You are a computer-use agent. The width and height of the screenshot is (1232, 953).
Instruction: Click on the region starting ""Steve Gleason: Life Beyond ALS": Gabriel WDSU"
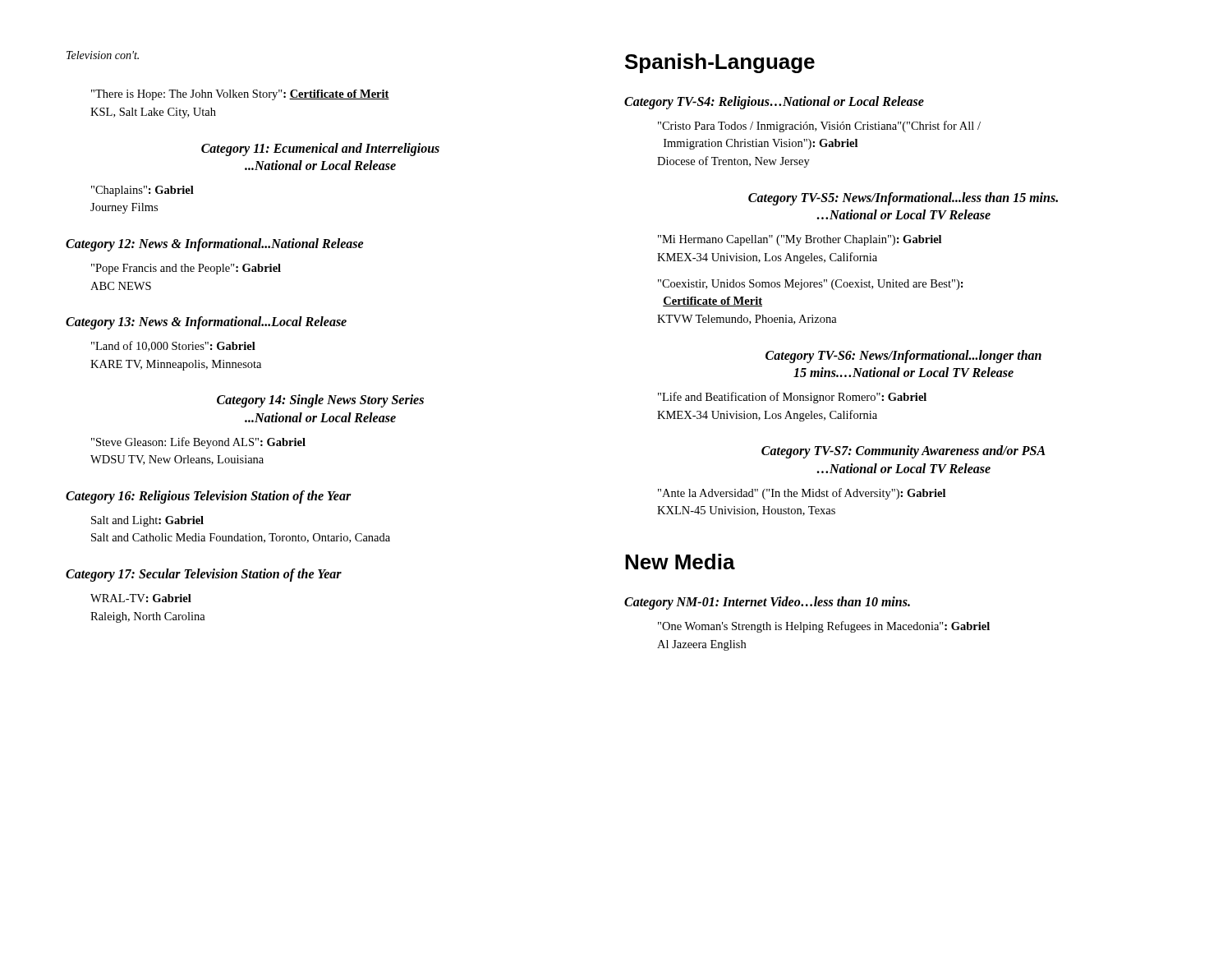(198, 443)
